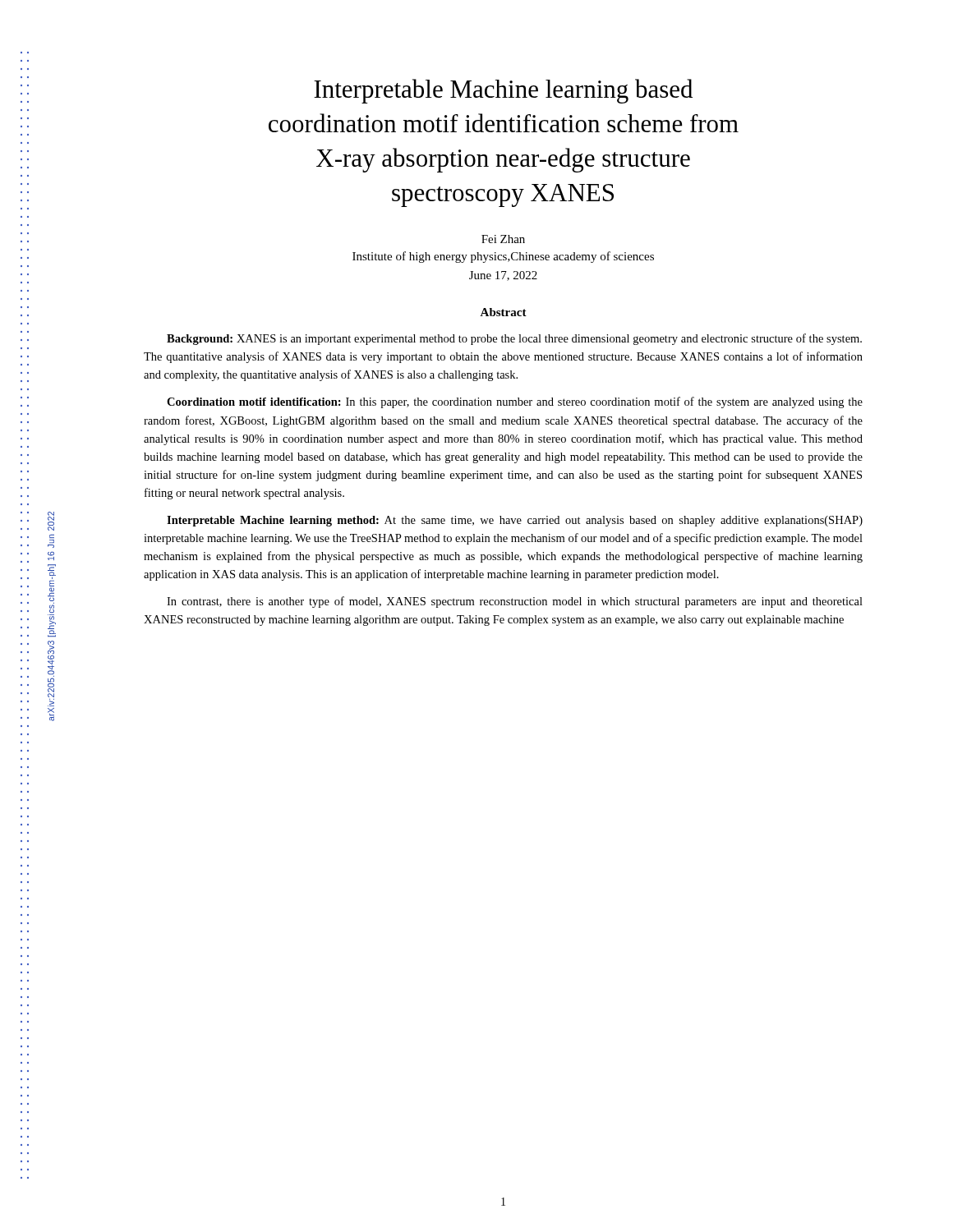The width and height of the screenshot is (953, 1232).
Task: Click on the block starting "Background: XANES is an important experimental method"
Action: (x=503, y=357)
